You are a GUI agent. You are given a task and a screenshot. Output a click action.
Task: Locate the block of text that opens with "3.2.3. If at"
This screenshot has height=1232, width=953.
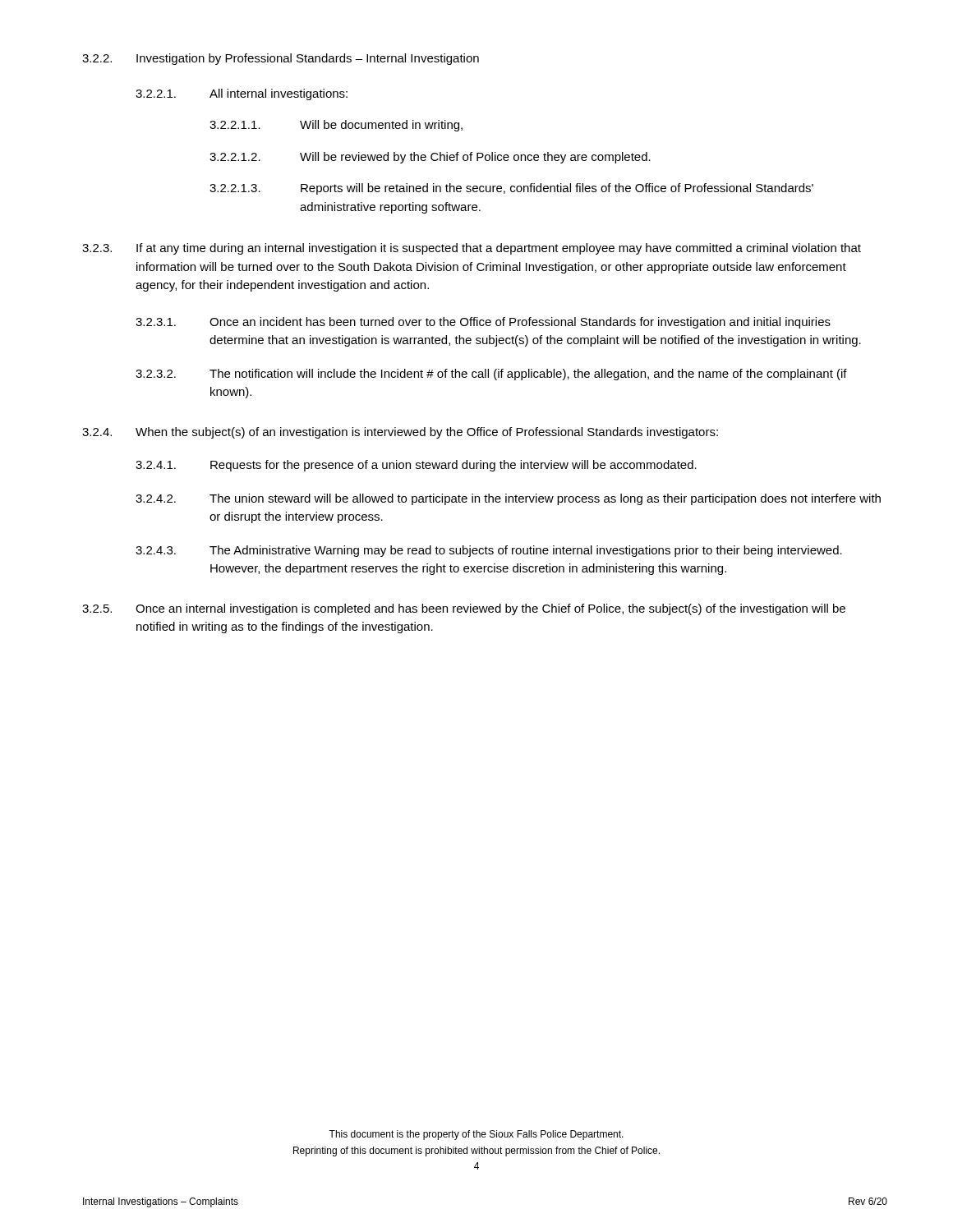pyautogui.click(x=485, y=267)
